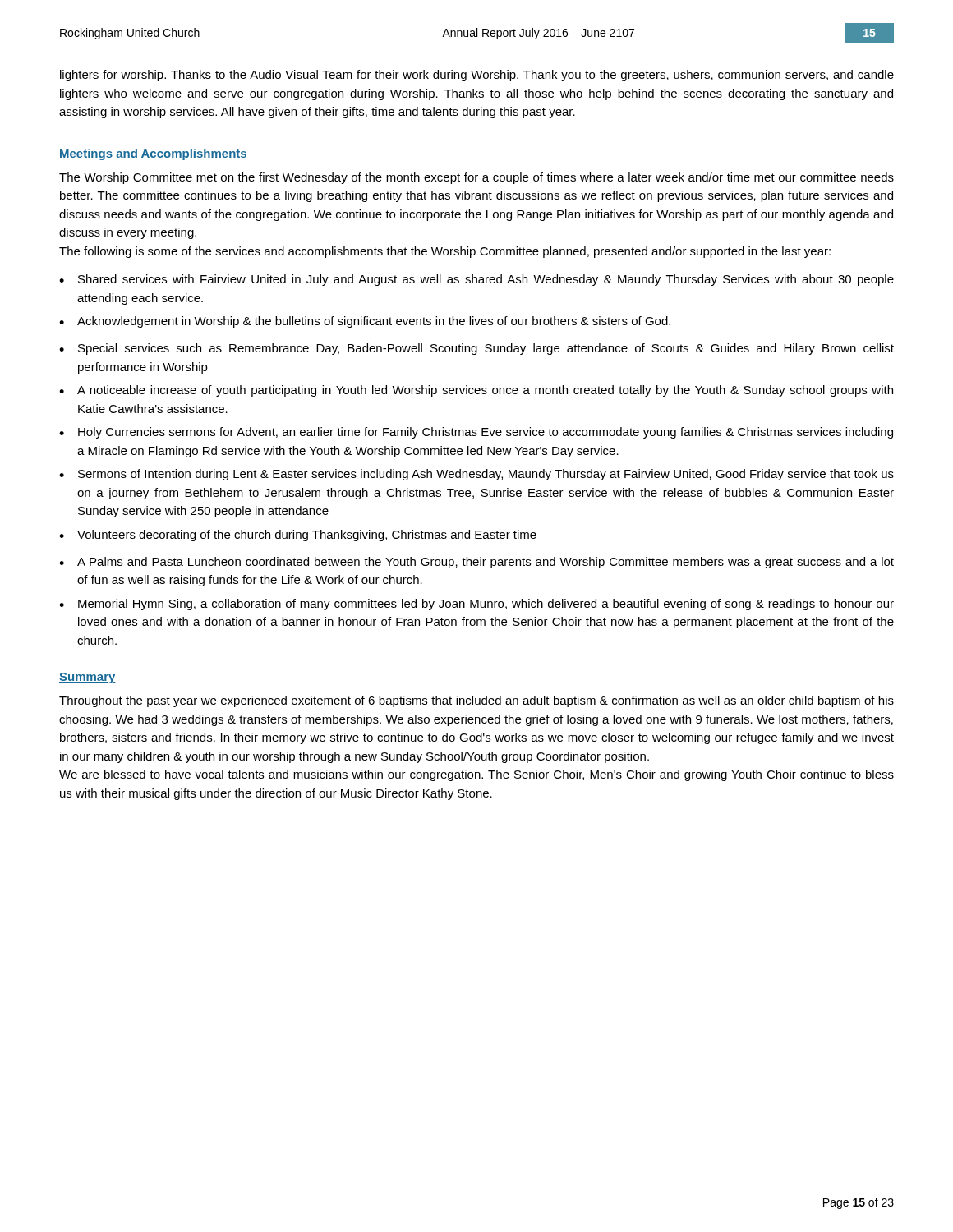Click the passage that begins "• Special services such as"

pyautogui.click(x=476, y=358)
